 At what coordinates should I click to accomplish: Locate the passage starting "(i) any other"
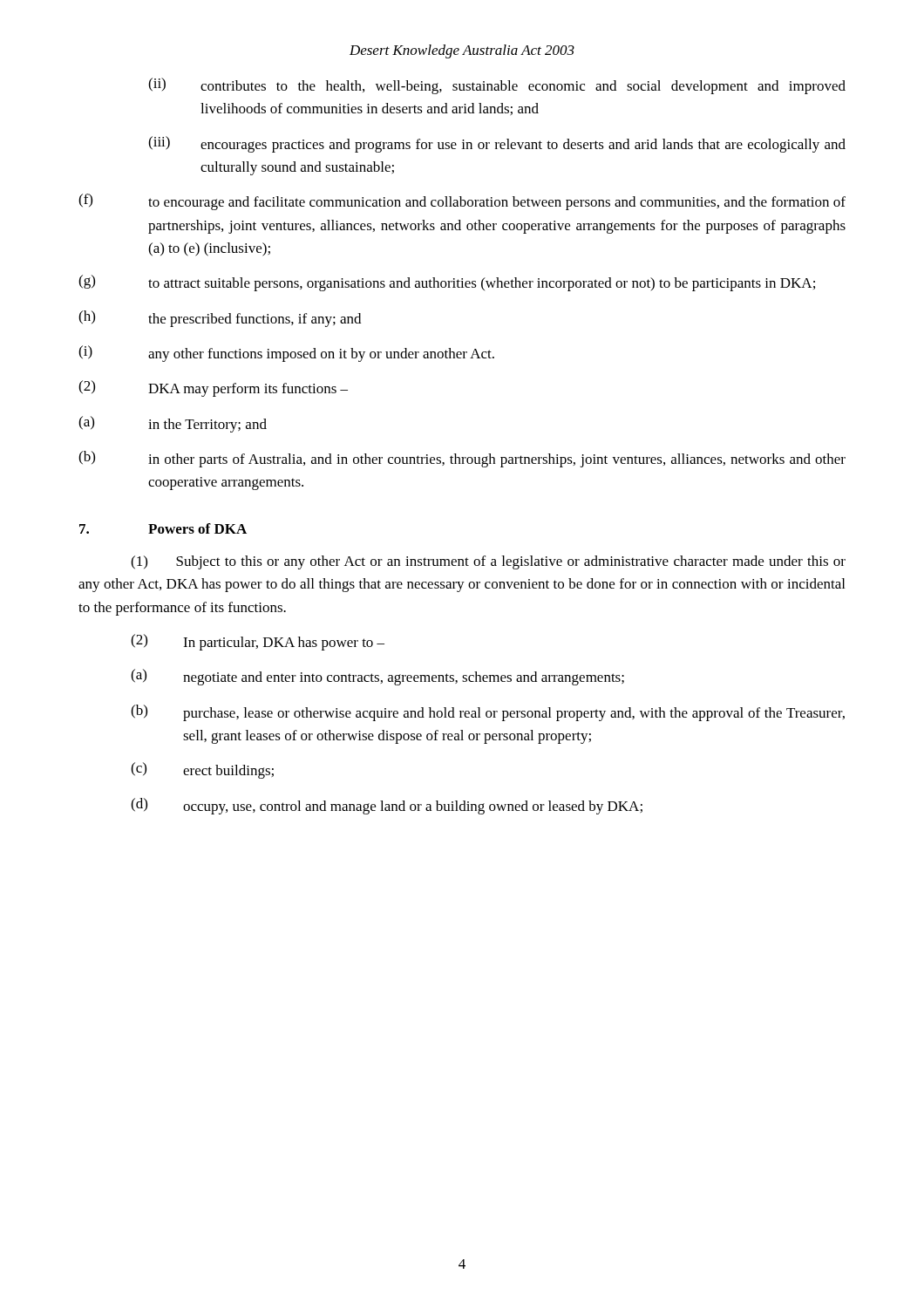point(462,354)
